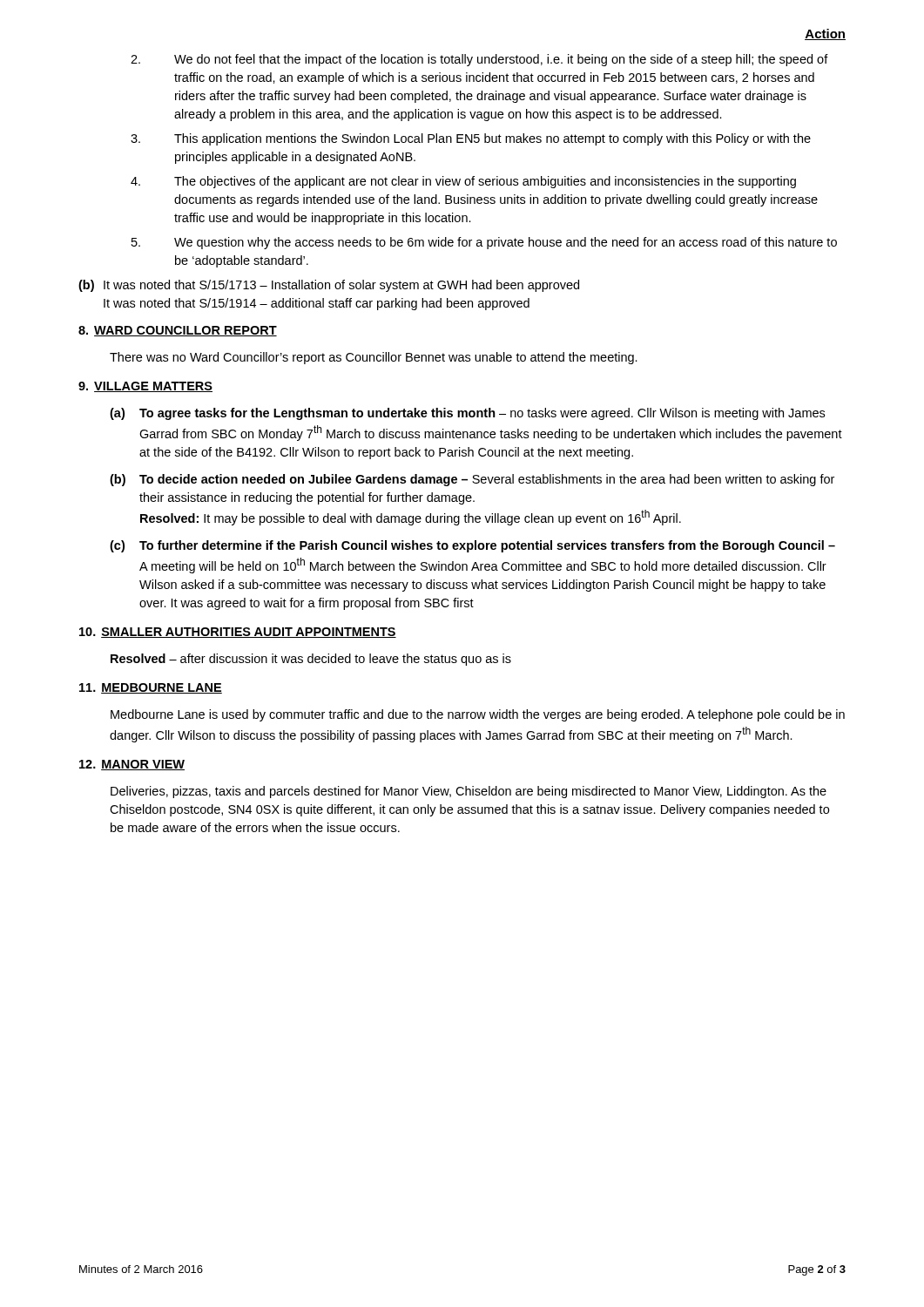This screenshot has height=1307, width=924.
Task: Point to the passage starting "(b) To decide action"
Action: click(x=478, y=499)
